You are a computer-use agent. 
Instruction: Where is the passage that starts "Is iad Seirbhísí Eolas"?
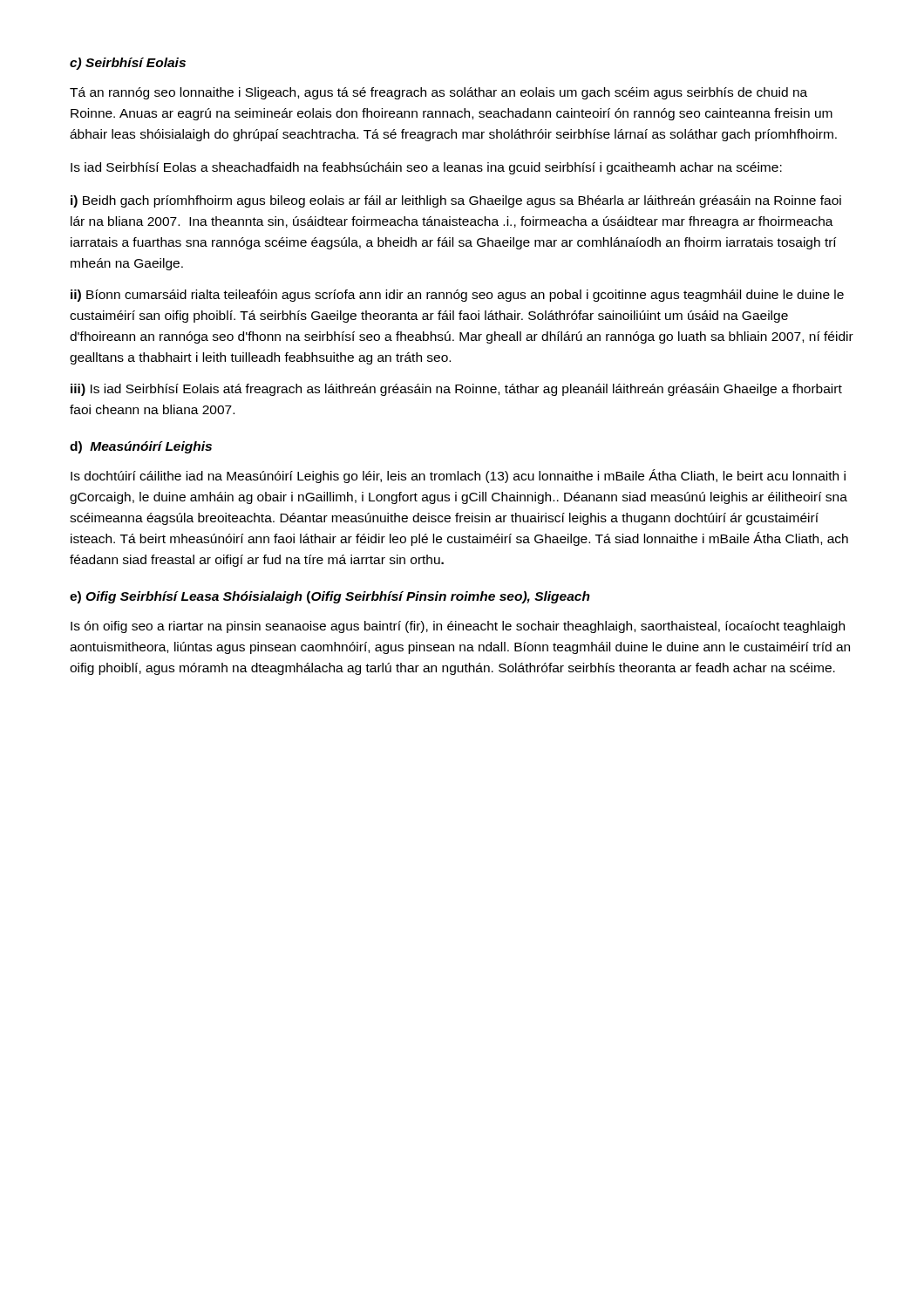click(x=426, y=167)
